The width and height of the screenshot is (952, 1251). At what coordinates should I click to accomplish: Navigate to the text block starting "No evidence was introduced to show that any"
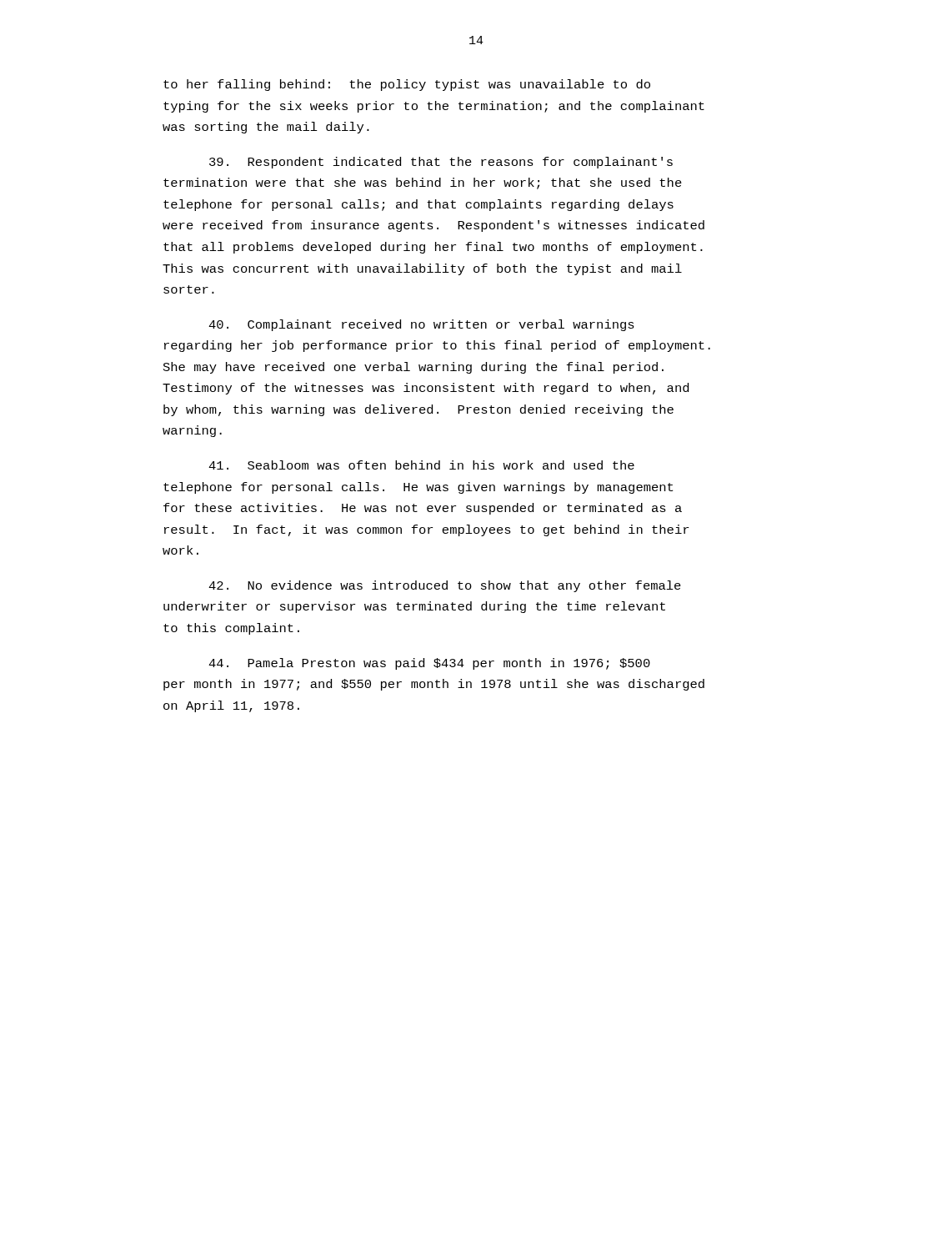click(422, 607)
